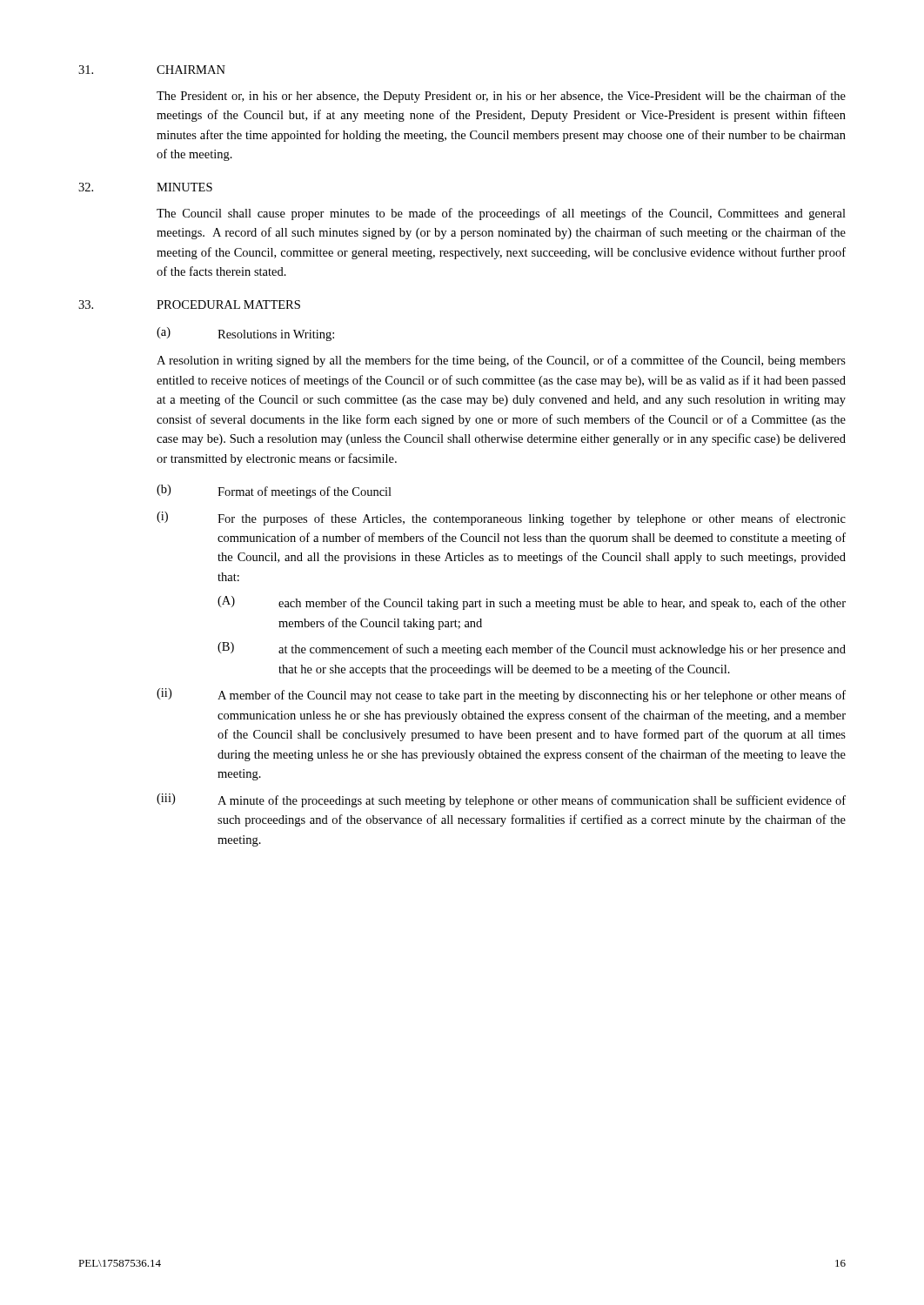Image resolution: width=924 pixels, height=1305 pixels.
Task: Navigate to the element starting "The Council shall"
Action: pyautogui.click(x=501, y=242)
